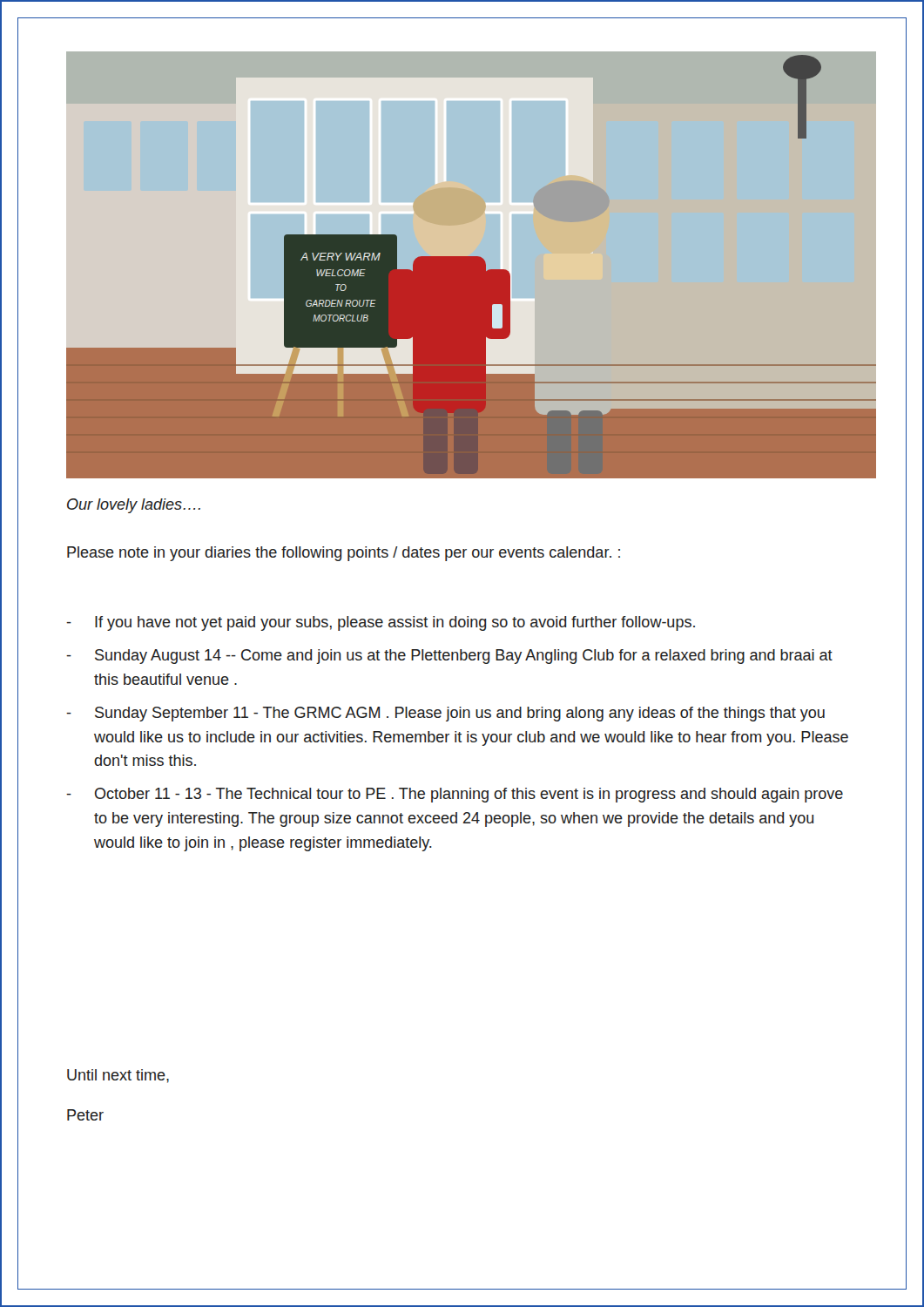Select the list item that reads "- October 11 -"

(458, 819)
